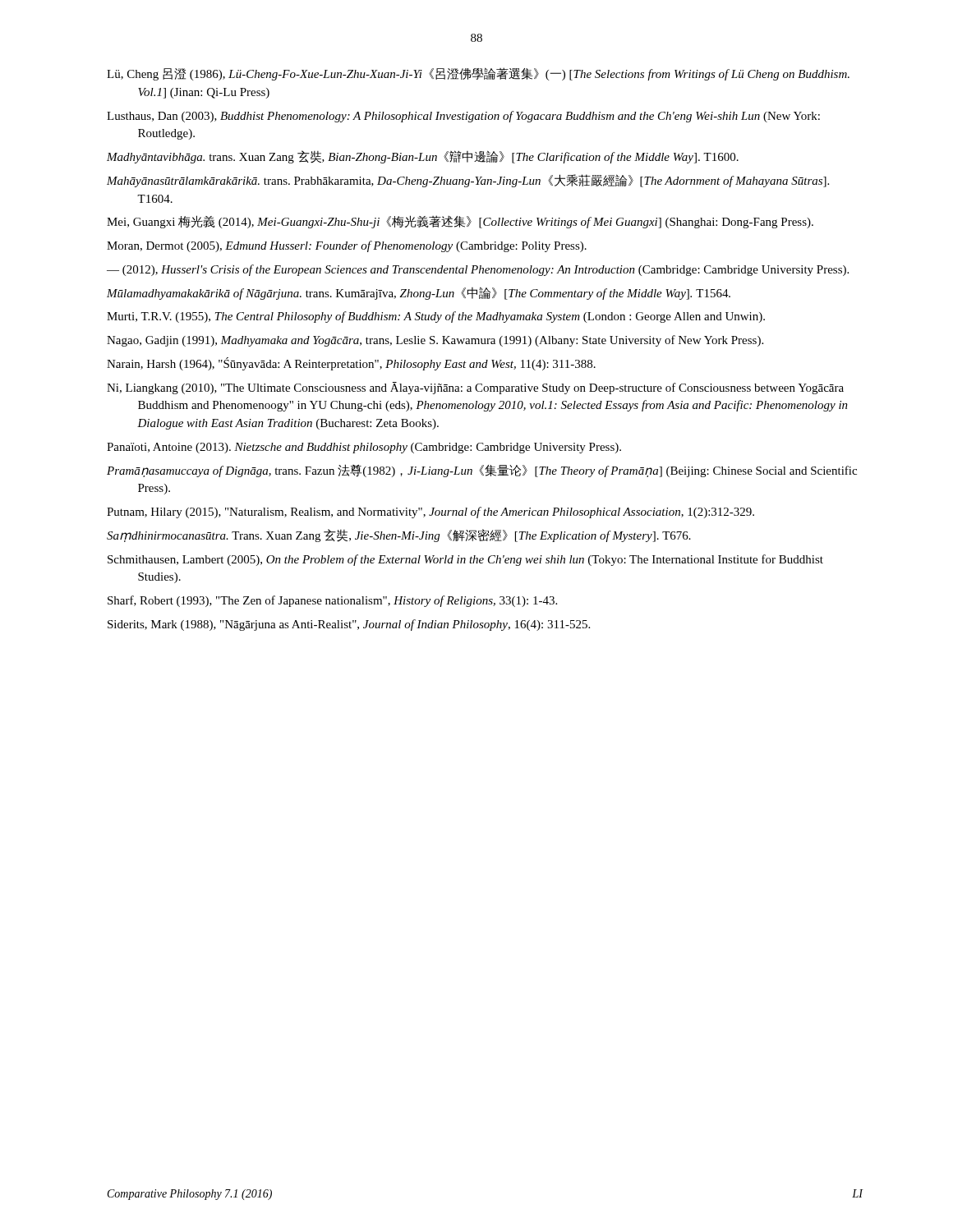Select the text block starting "Saṃdhinirmocanasūtra. Trans. Xuan"
The height and width of the screenshot is (1232, 953).
[x=399, y=535]
